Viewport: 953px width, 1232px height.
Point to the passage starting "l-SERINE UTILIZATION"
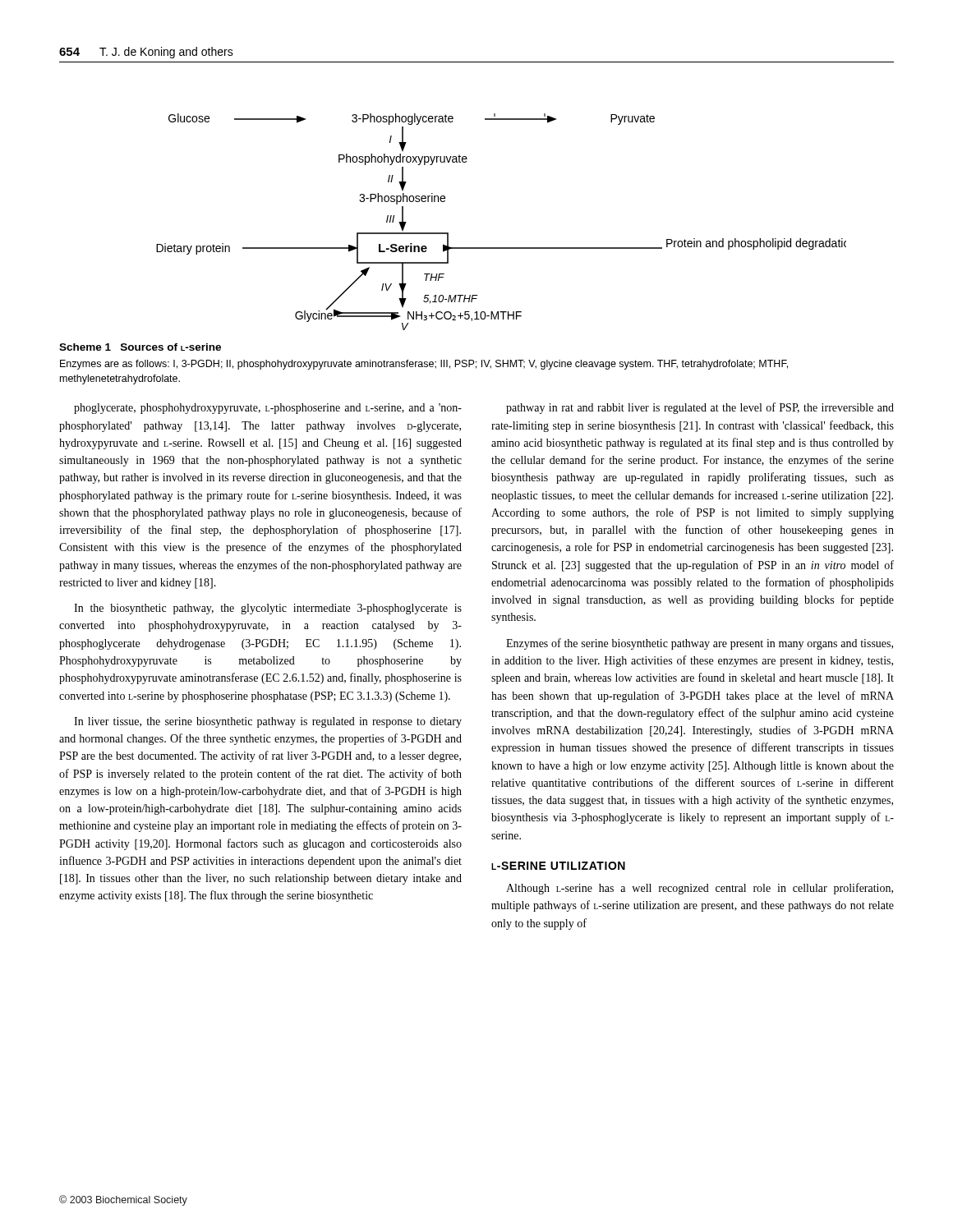click(x=559, y=866)
